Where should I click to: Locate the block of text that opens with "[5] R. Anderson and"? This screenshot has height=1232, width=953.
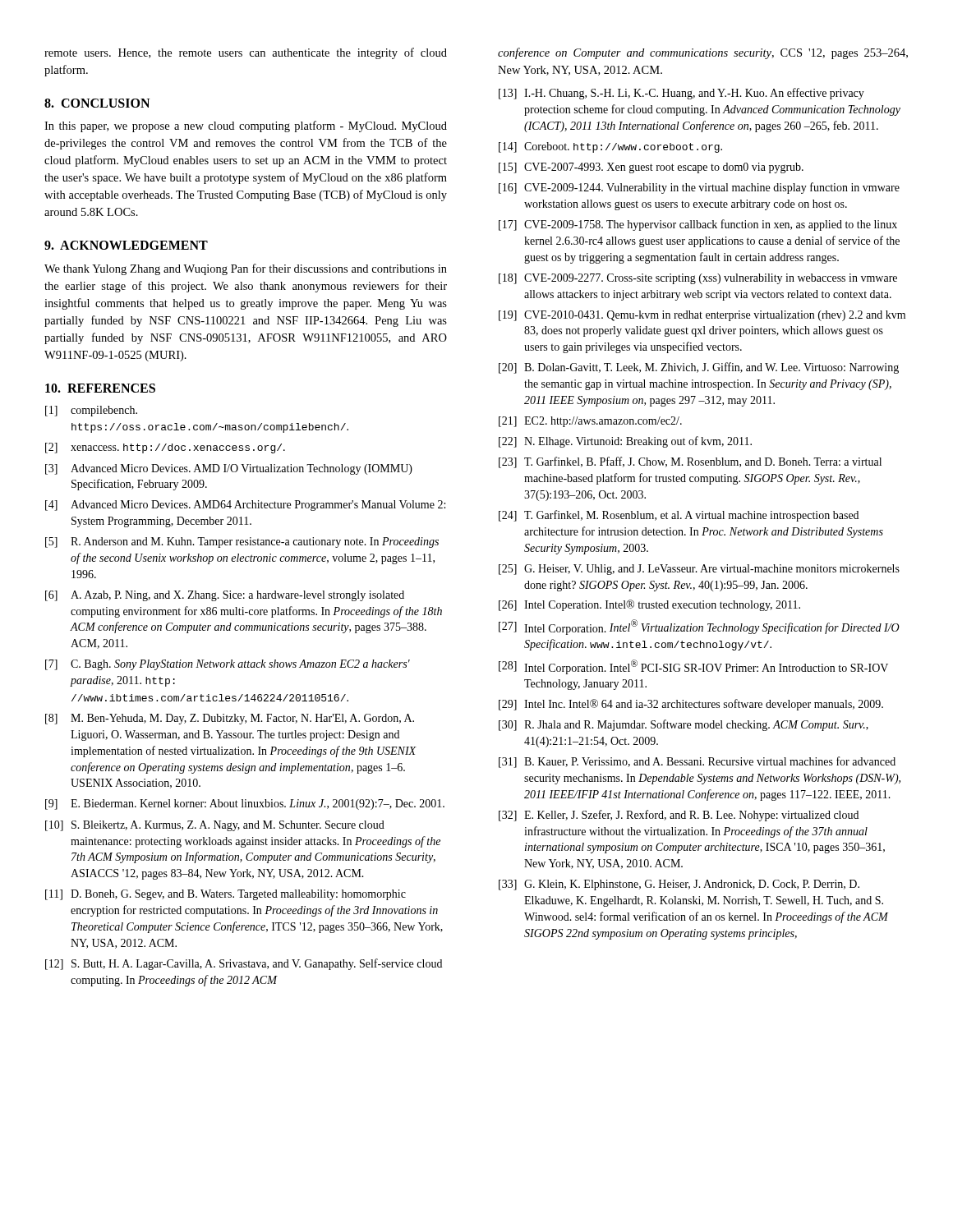[x=246, y=558]
